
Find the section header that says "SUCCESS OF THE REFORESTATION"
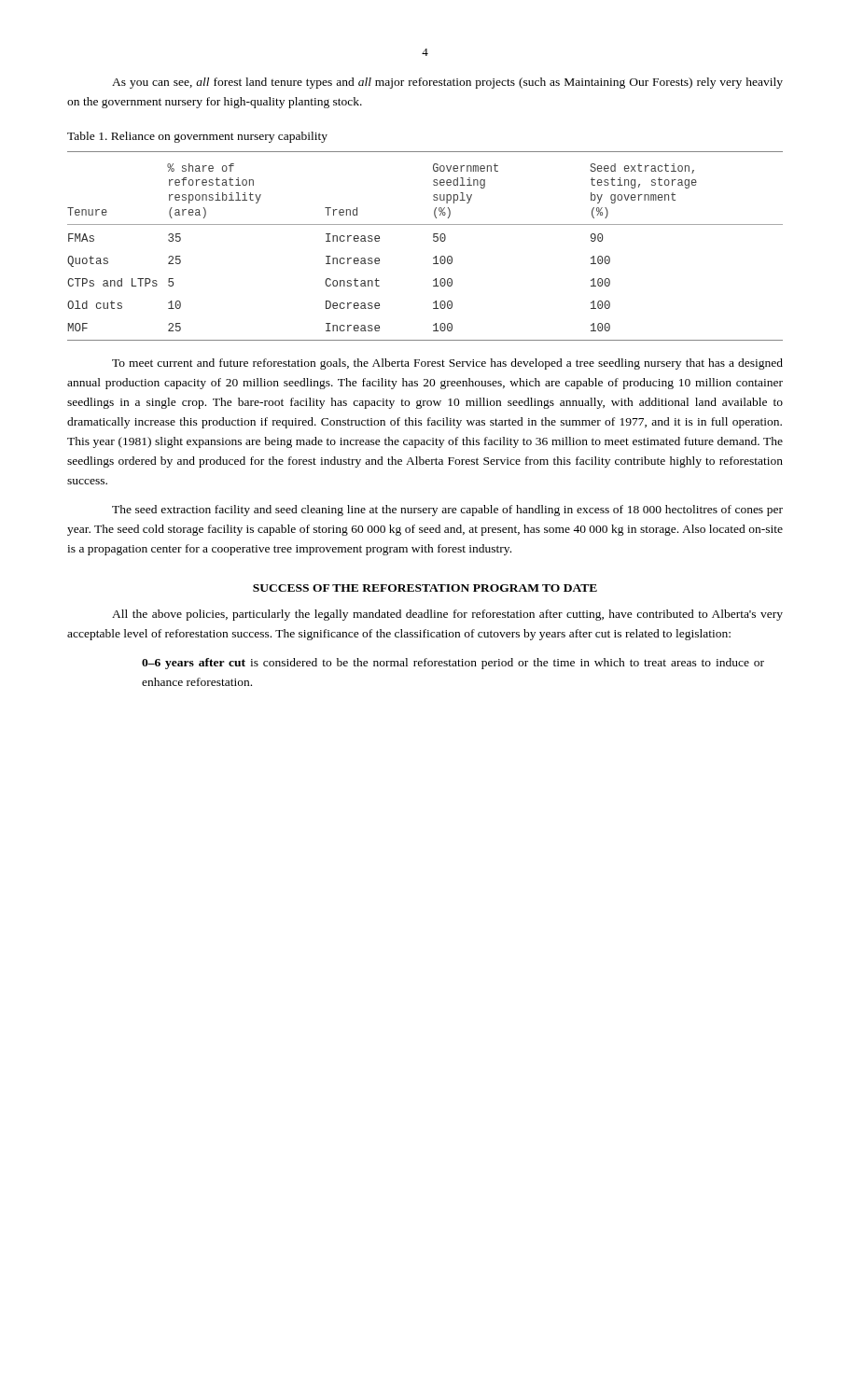[x=425, y=588]
